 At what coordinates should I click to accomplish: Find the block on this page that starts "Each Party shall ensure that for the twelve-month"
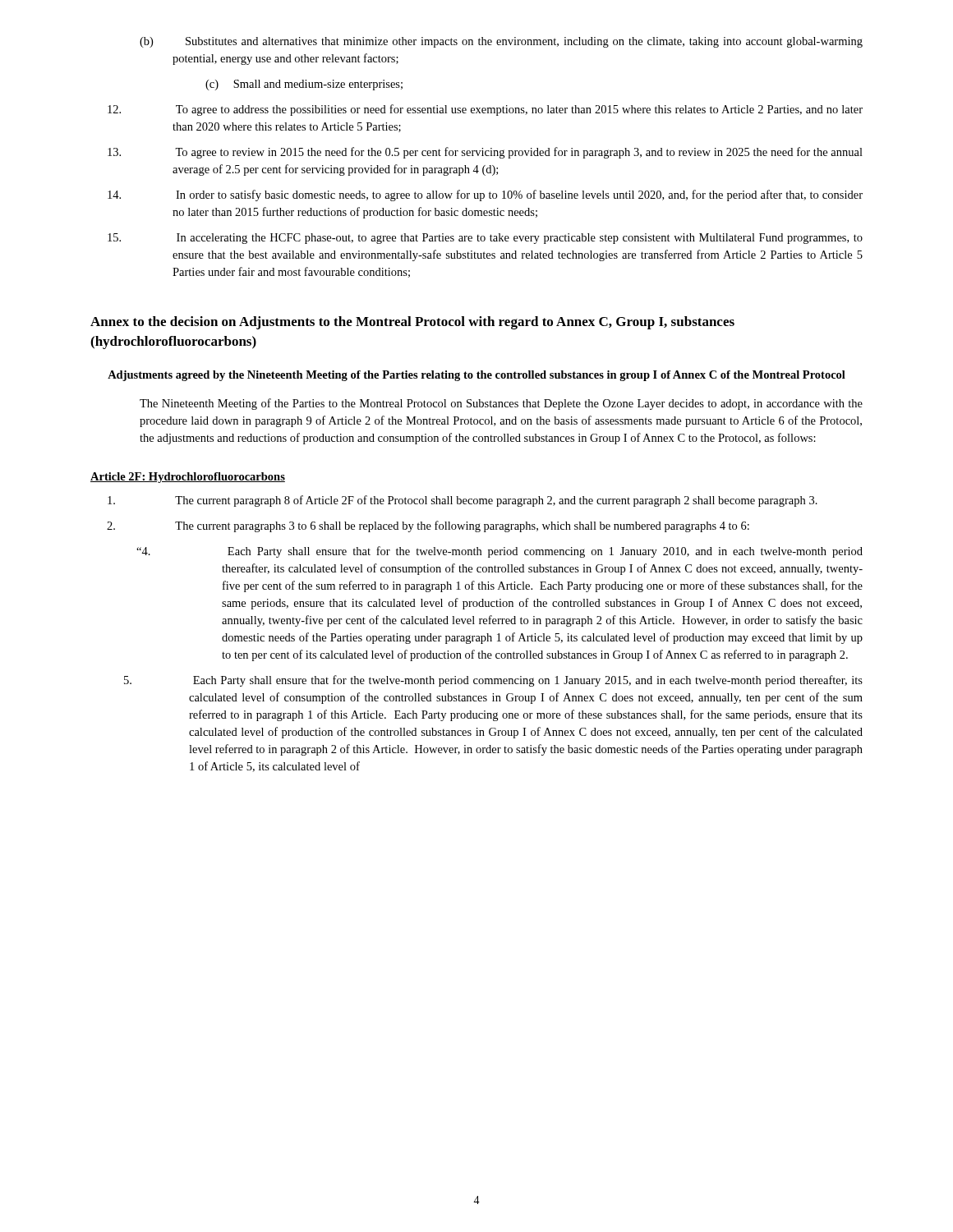click(493, 722)
